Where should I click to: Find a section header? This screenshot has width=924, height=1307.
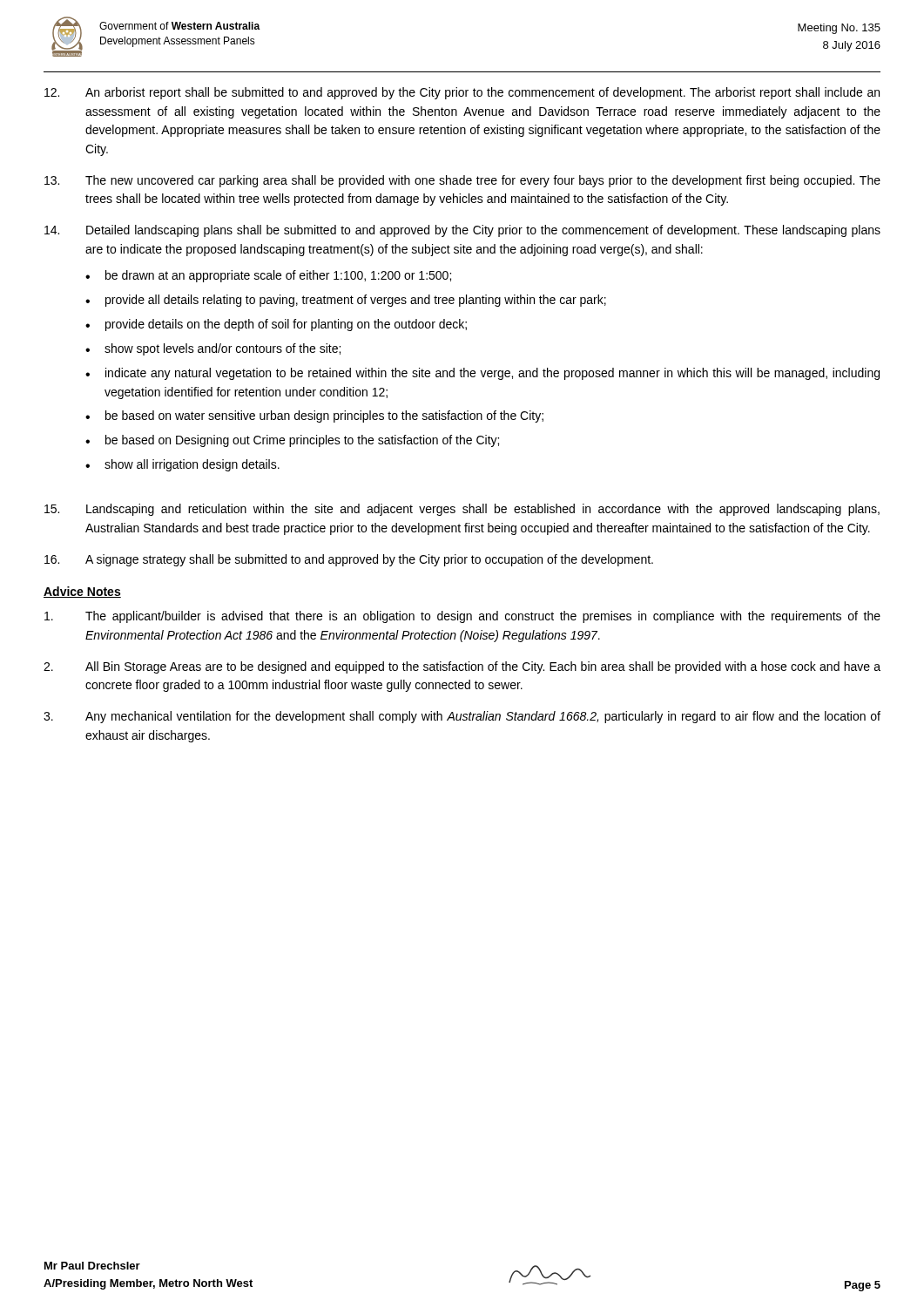point(82,592)
